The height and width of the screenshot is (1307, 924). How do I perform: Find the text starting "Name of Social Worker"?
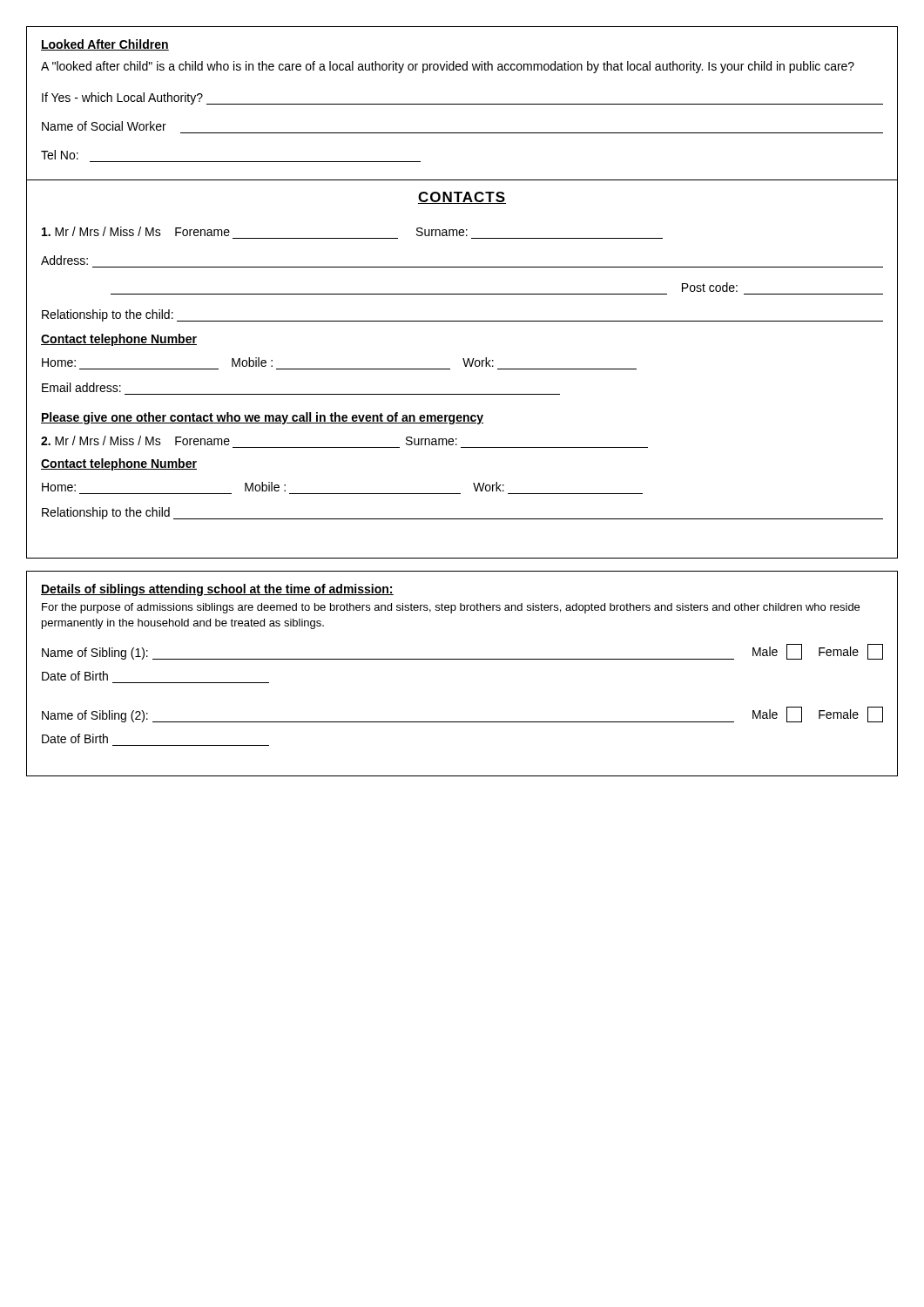[x=462, y=125]
